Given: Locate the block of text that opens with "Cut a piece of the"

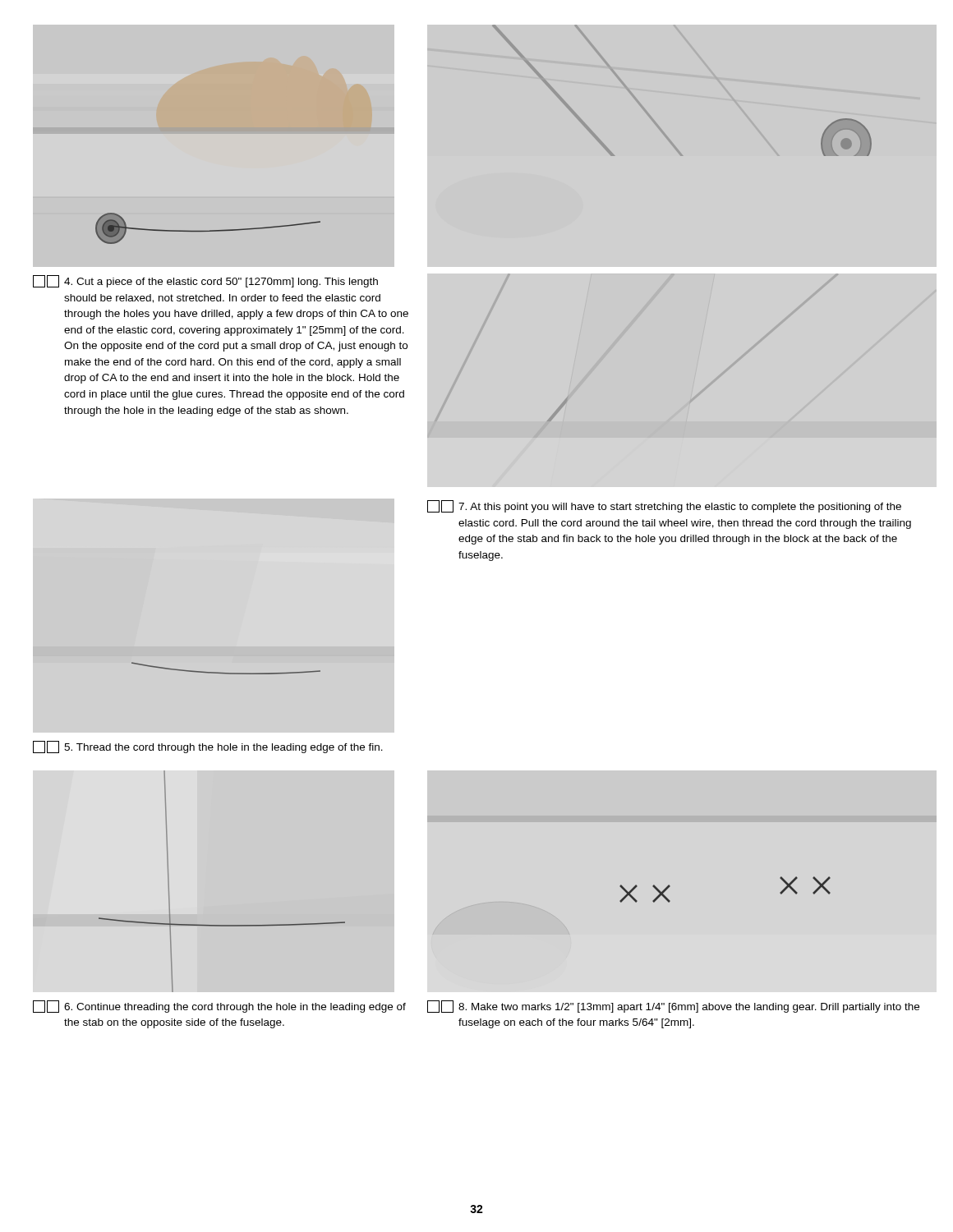Looking at the screenshot, I should coord(222,346).
